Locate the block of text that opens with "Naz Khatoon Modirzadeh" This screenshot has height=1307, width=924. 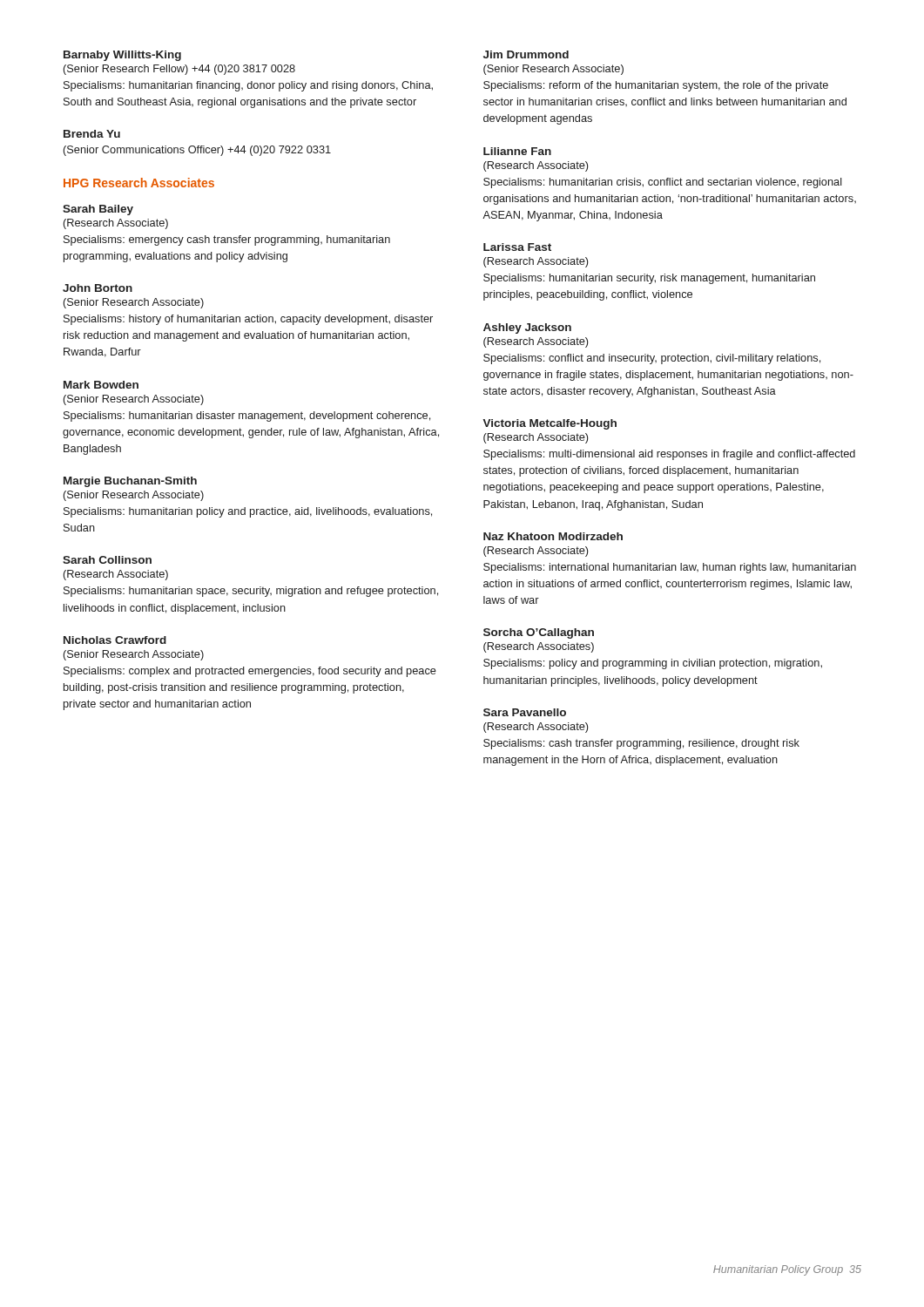click(672, 569)
